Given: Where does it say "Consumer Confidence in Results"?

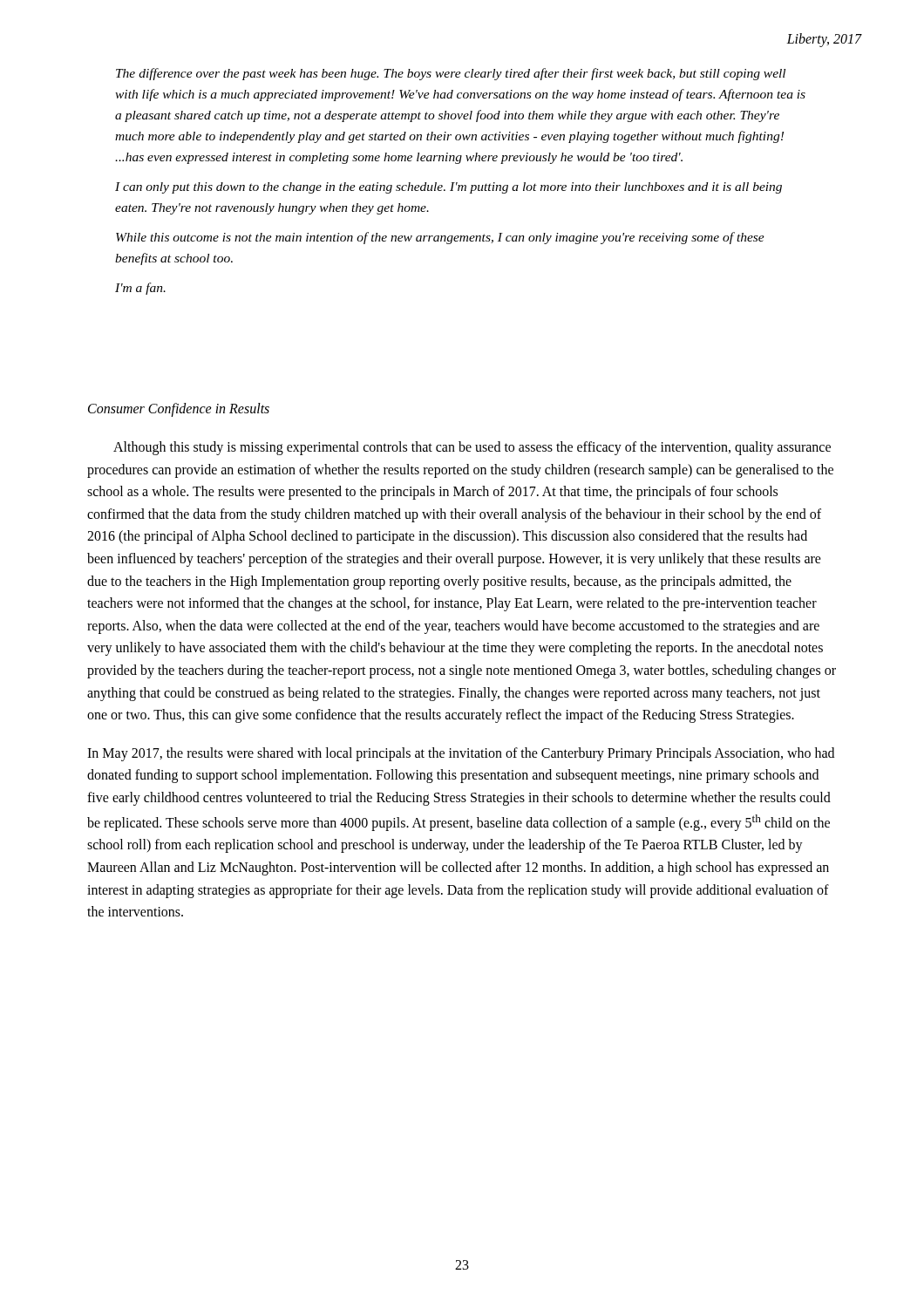Looking at the screenshot, I should point(178,409).
